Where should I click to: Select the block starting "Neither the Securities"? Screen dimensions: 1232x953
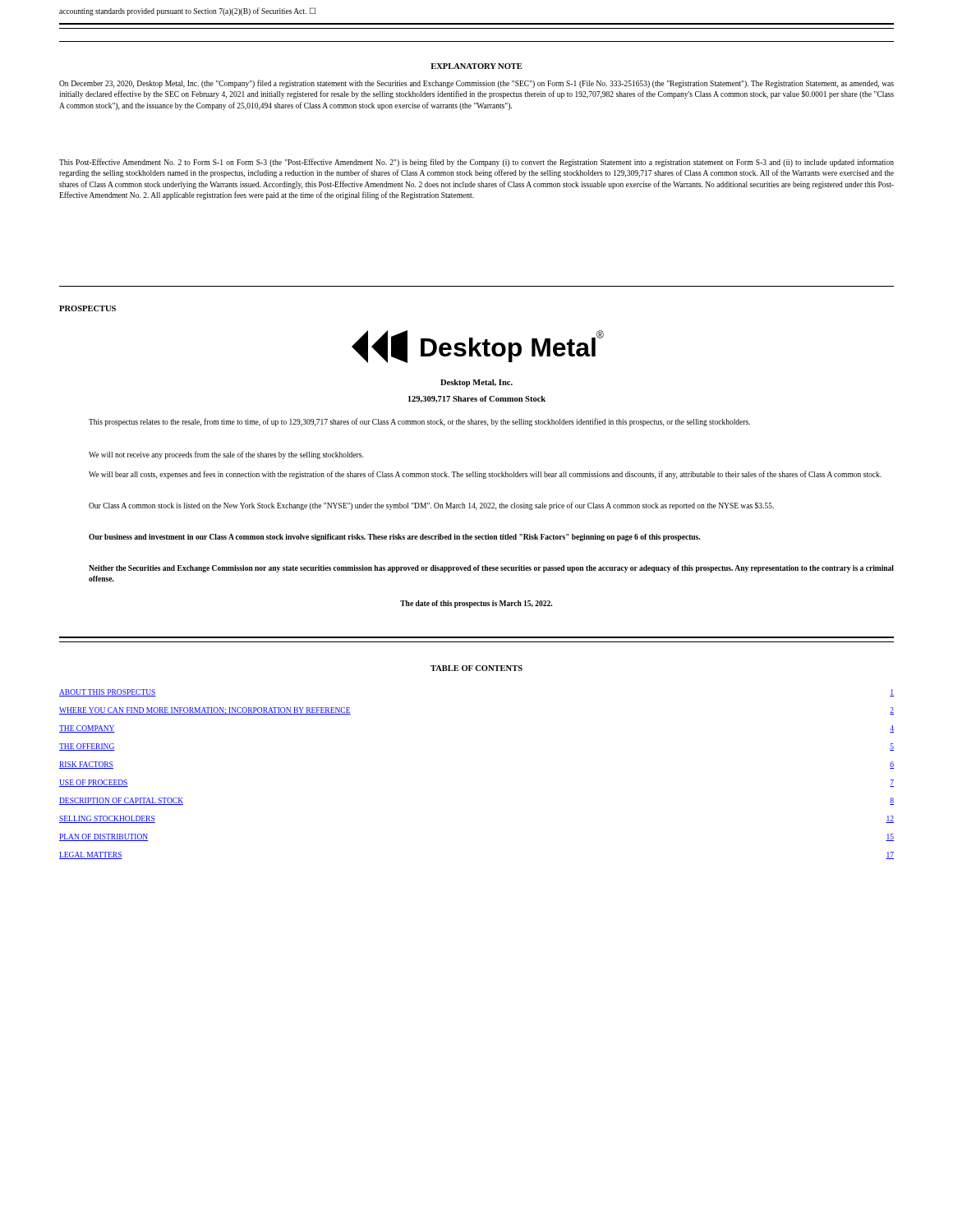point(491,574)
